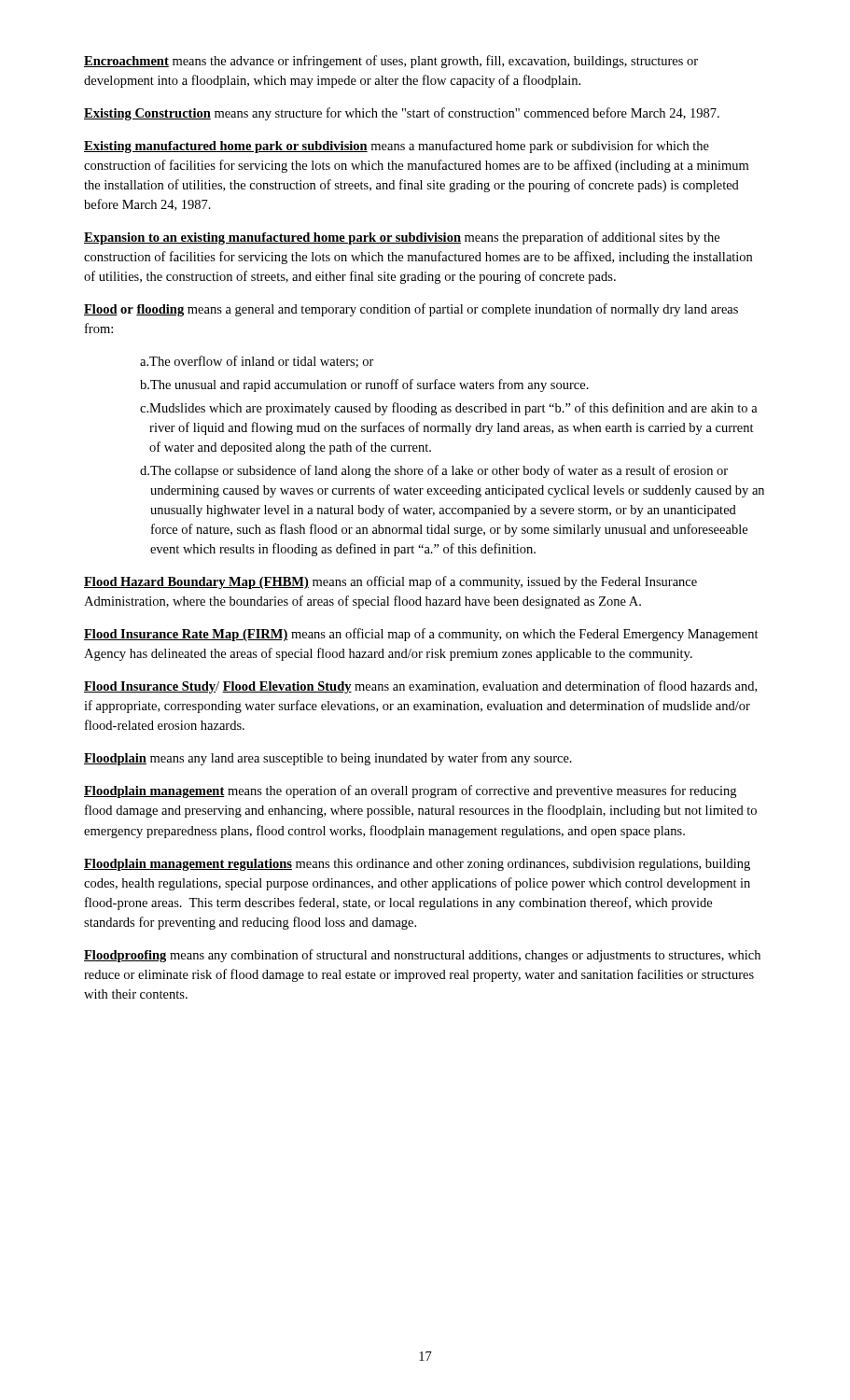This screenshot has height=1400, width=850.
Task: Navigate to the text block starting "Floodplain means any land area susceptible"
Action: point(328,758)
